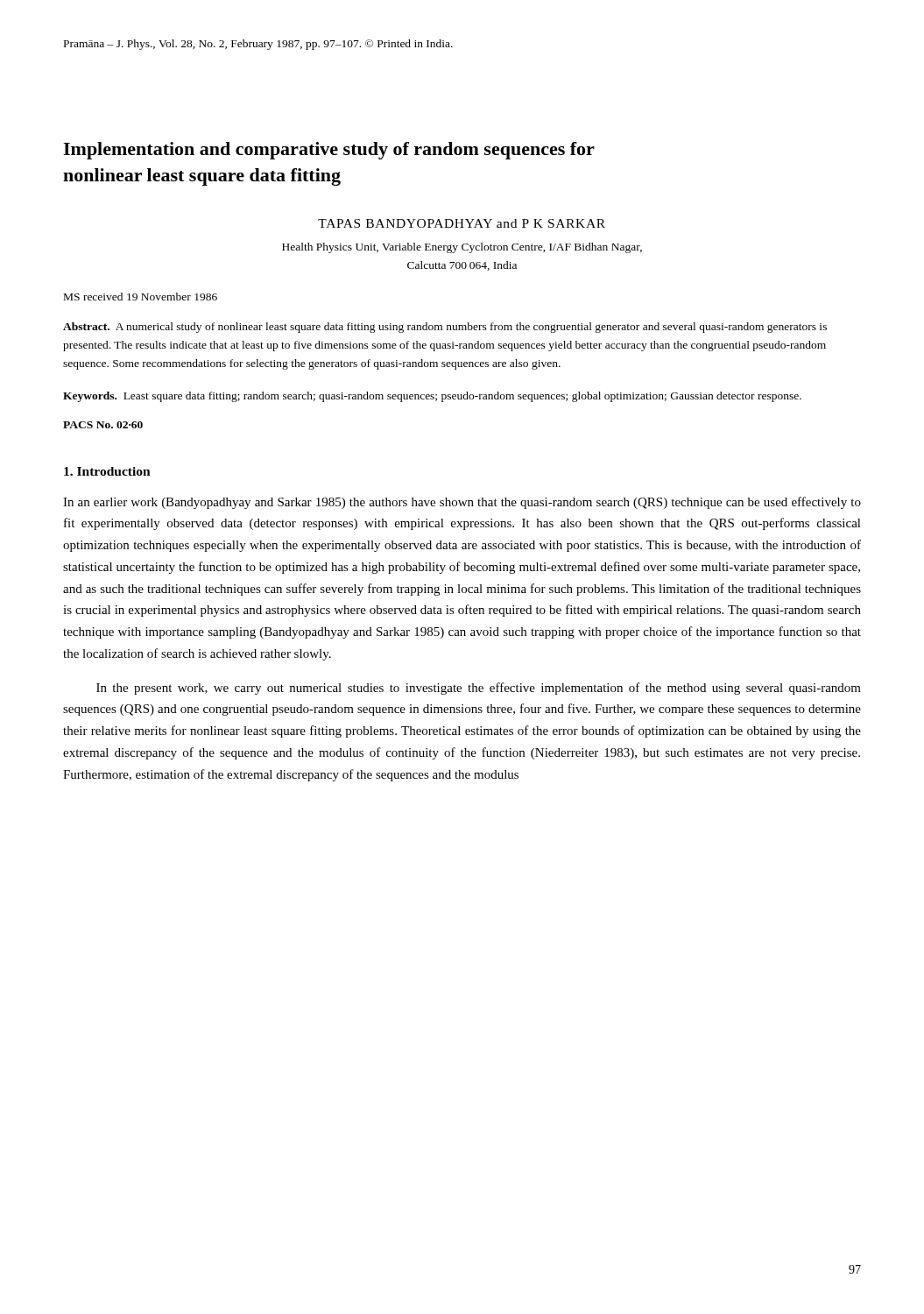Image resolution: width=924 pixels, height=1314 pixels.
Task: Find the text that reads "MS received 19 November 1986"
Action: coord(140,296)
